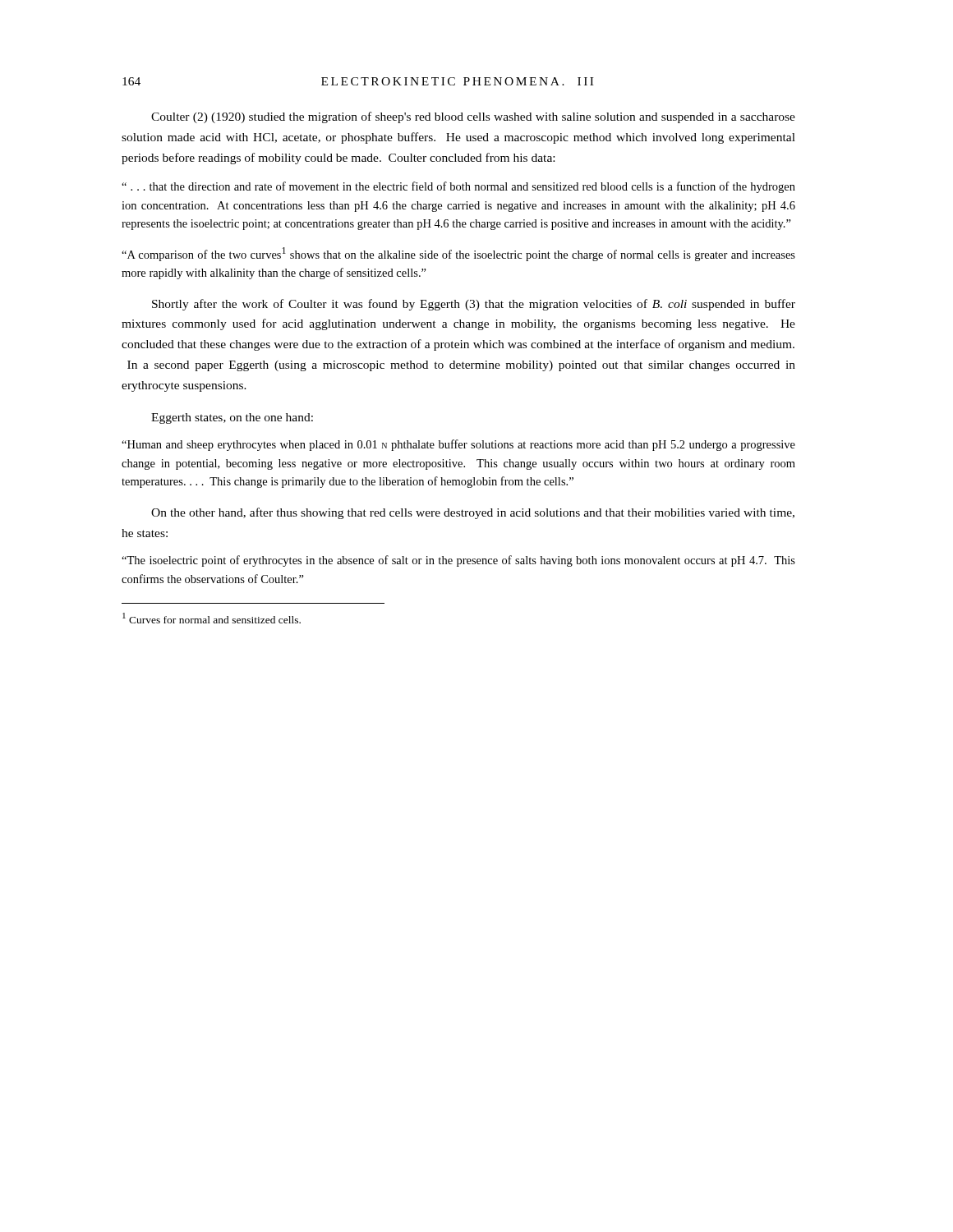
Task: Locate the block of text that opens with "Coulter (2) (1920) studied the migration of"
Action: point(458,137)
